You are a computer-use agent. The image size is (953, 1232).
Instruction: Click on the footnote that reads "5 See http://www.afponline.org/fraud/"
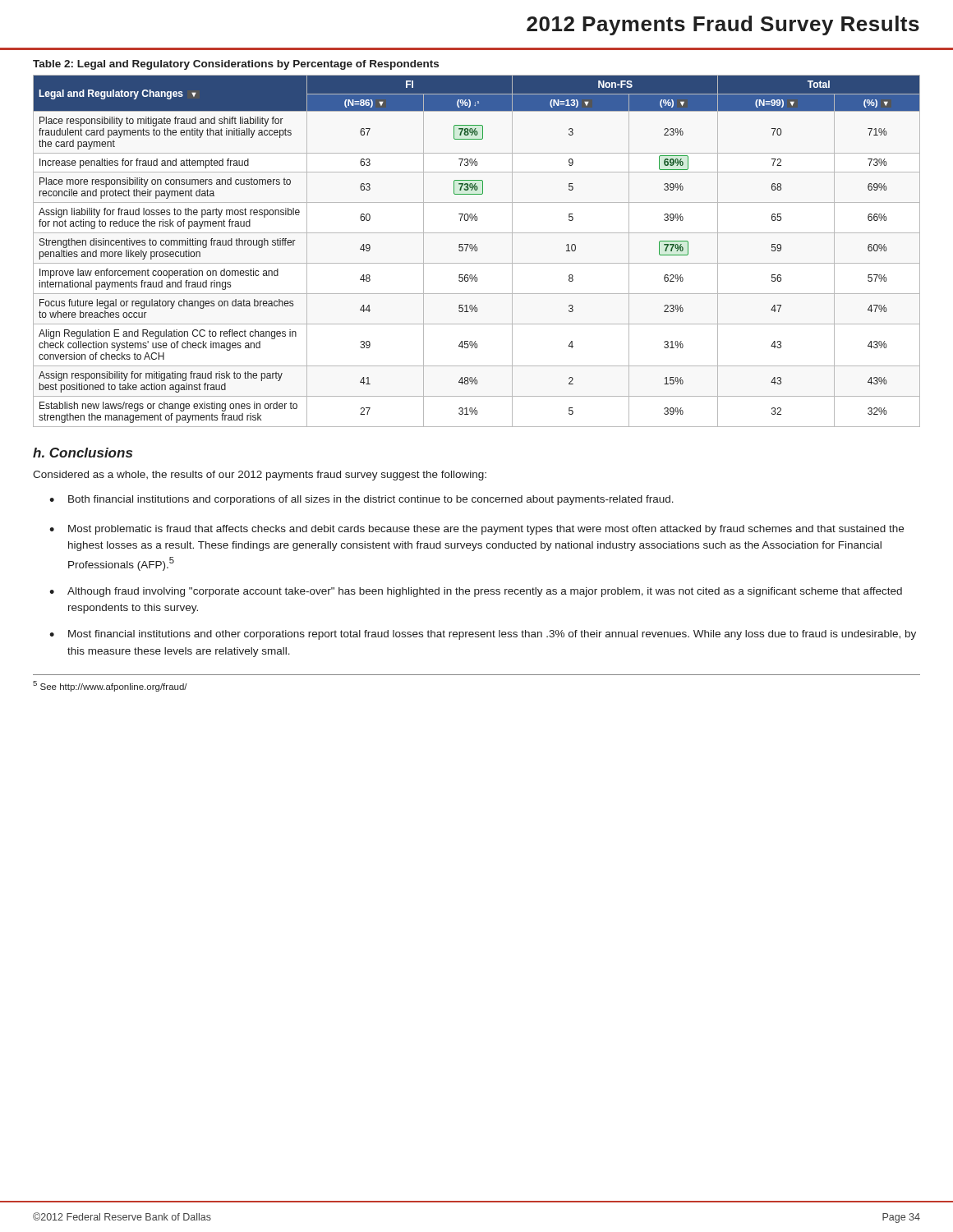tap(110, 685)
